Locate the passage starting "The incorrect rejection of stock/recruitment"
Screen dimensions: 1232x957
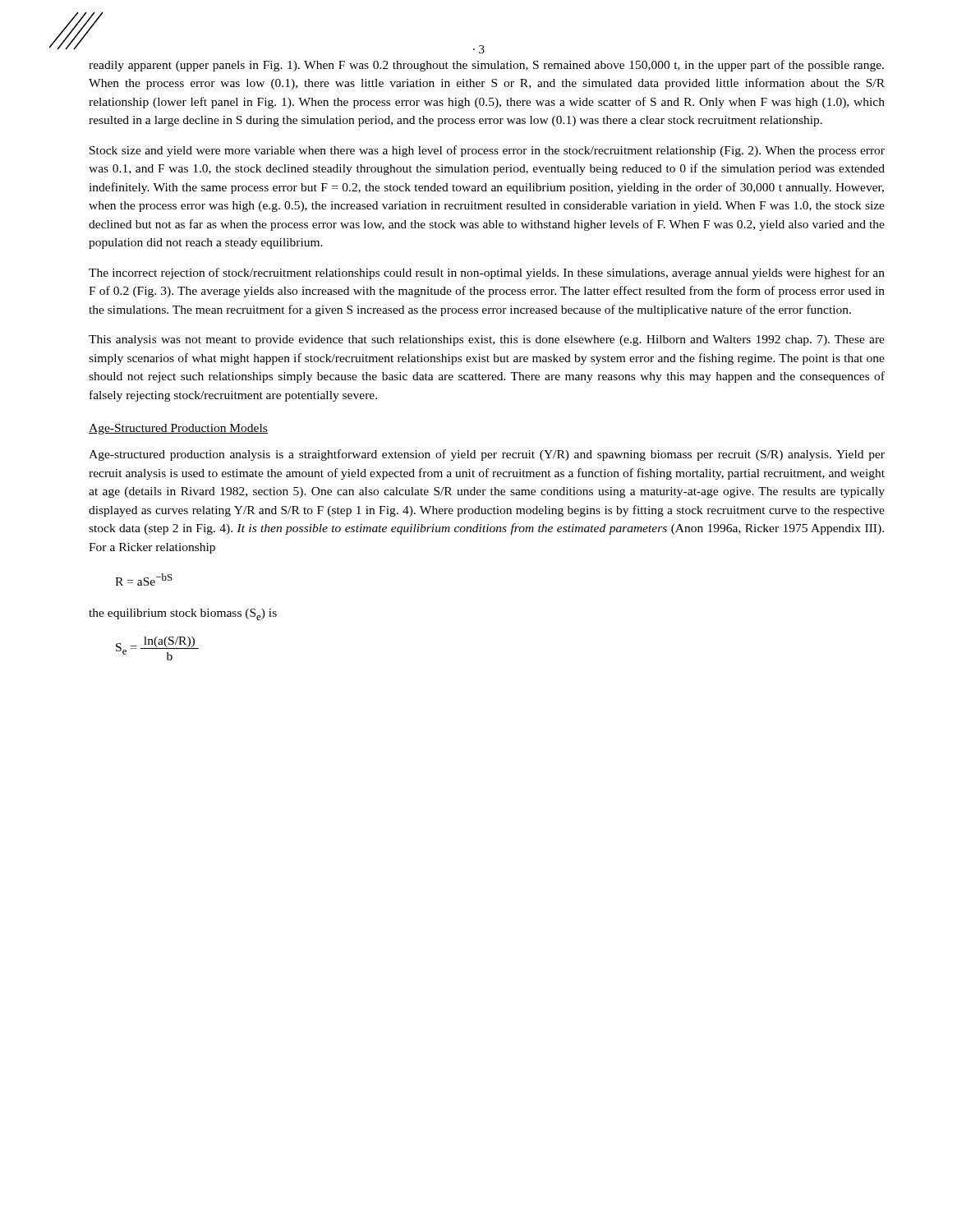pos(487,291)
